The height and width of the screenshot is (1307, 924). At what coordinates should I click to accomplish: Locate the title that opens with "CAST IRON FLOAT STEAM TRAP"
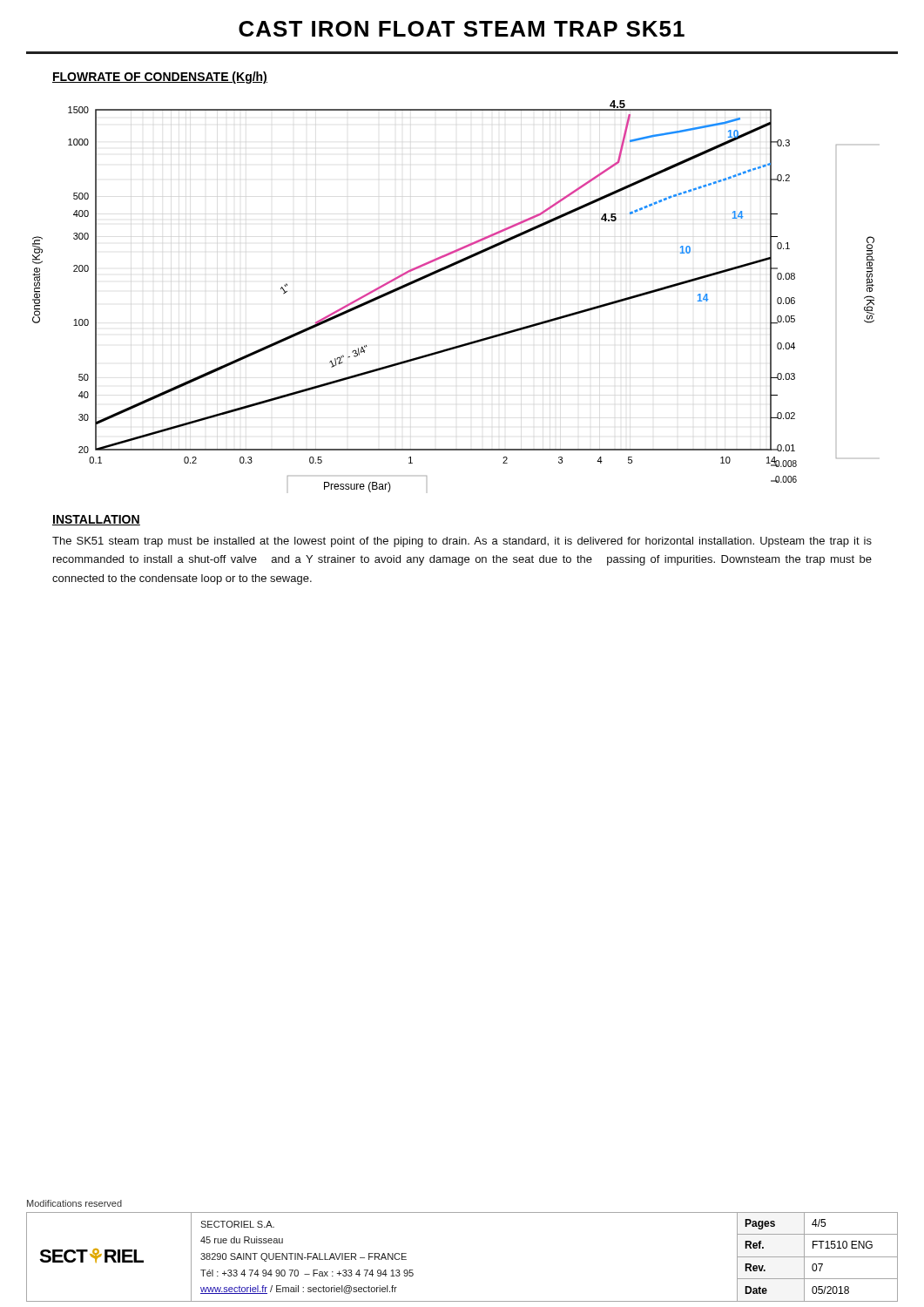coord(462,29)
